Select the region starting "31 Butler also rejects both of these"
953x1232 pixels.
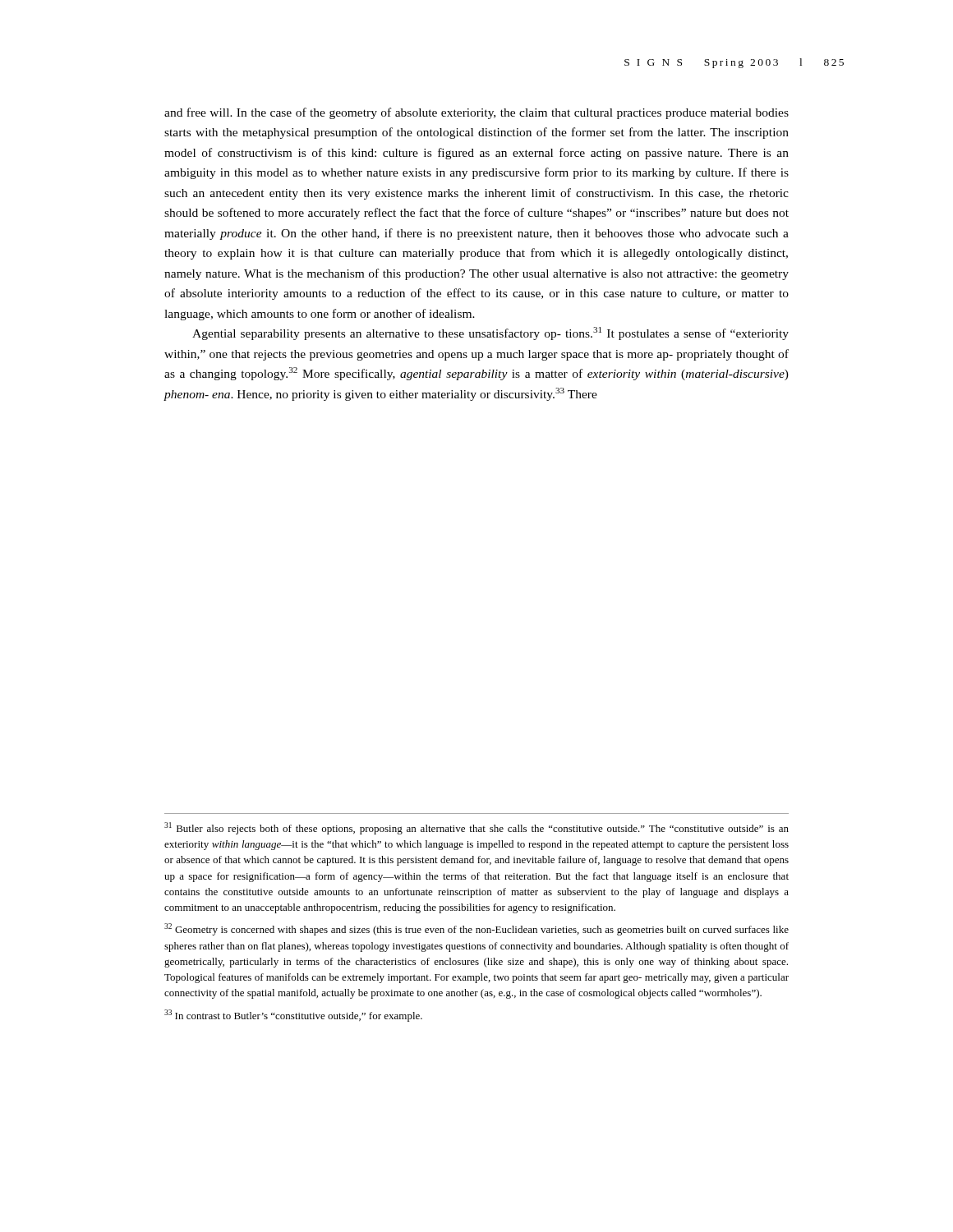[x=476, y=867]
